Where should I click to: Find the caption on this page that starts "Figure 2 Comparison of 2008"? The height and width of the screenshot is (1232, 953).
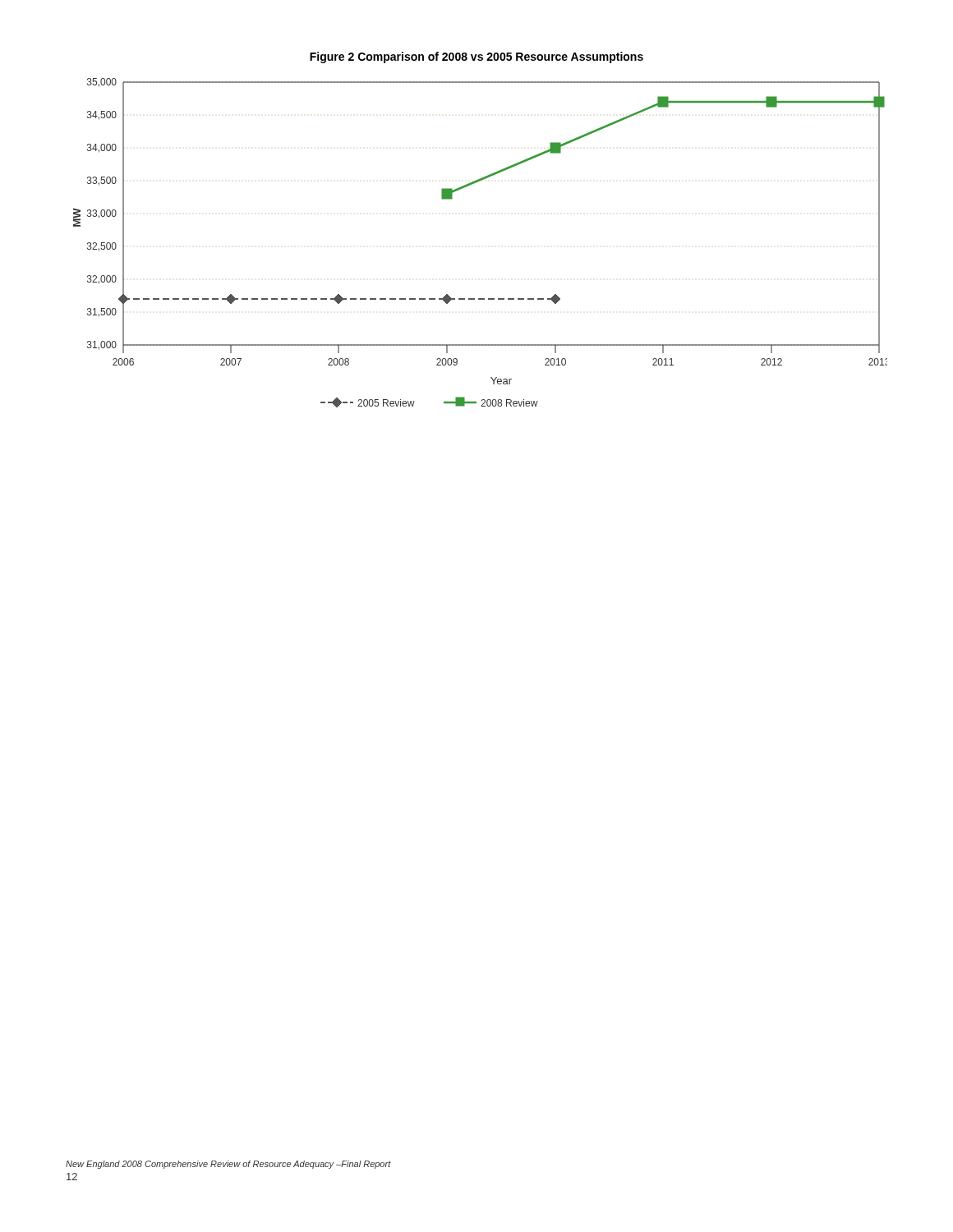(x=476, y=57)
